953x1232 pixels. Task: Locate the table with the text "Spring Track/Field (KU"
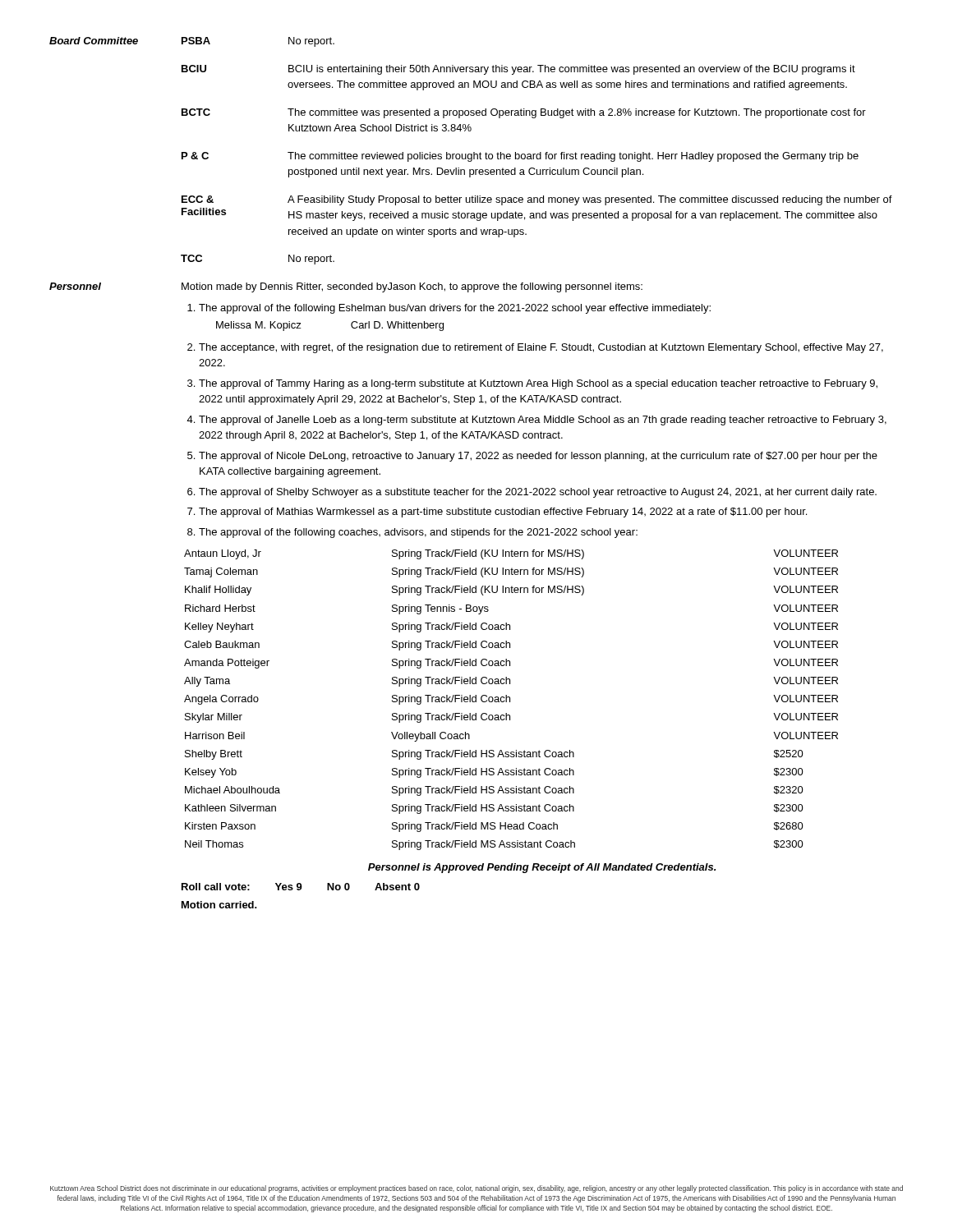pyautogui.click(x=542, y=699)
